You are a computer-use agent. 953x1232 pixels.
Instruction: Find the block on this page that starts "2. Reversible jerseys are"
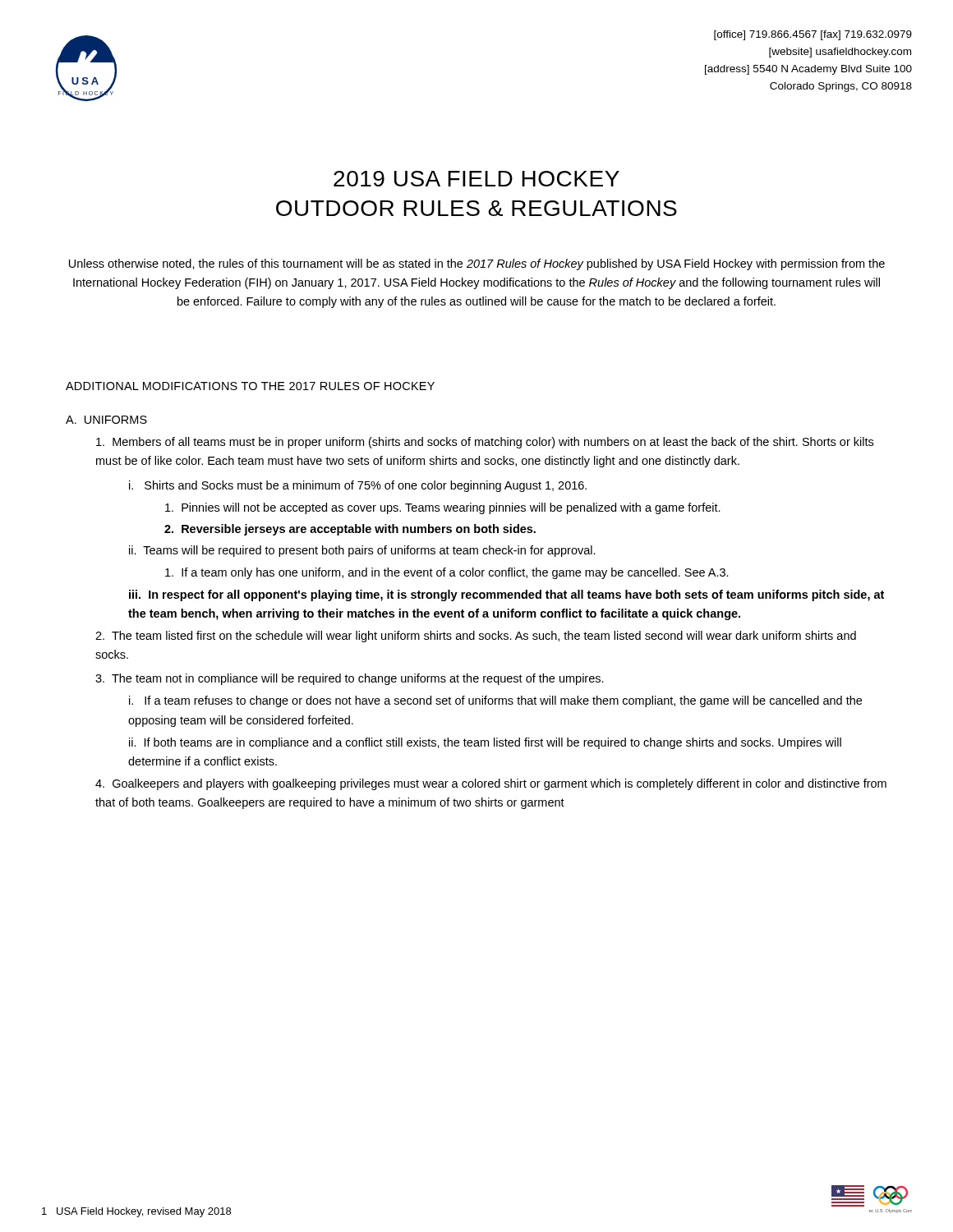350,529
